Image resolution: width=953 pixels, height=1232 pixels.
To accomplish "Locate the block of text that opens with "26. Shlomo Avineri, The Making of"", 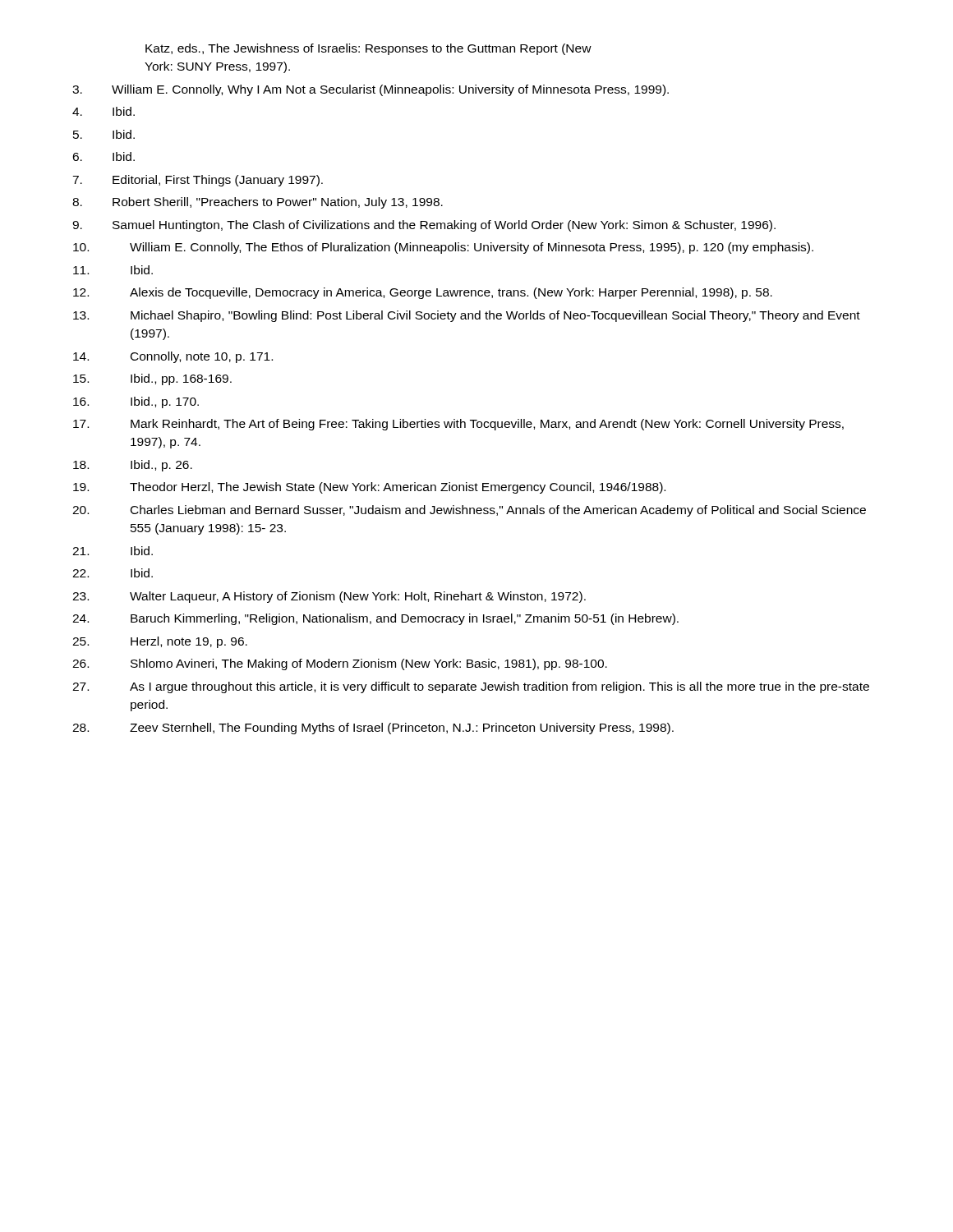I will click(x=476, y=664).
